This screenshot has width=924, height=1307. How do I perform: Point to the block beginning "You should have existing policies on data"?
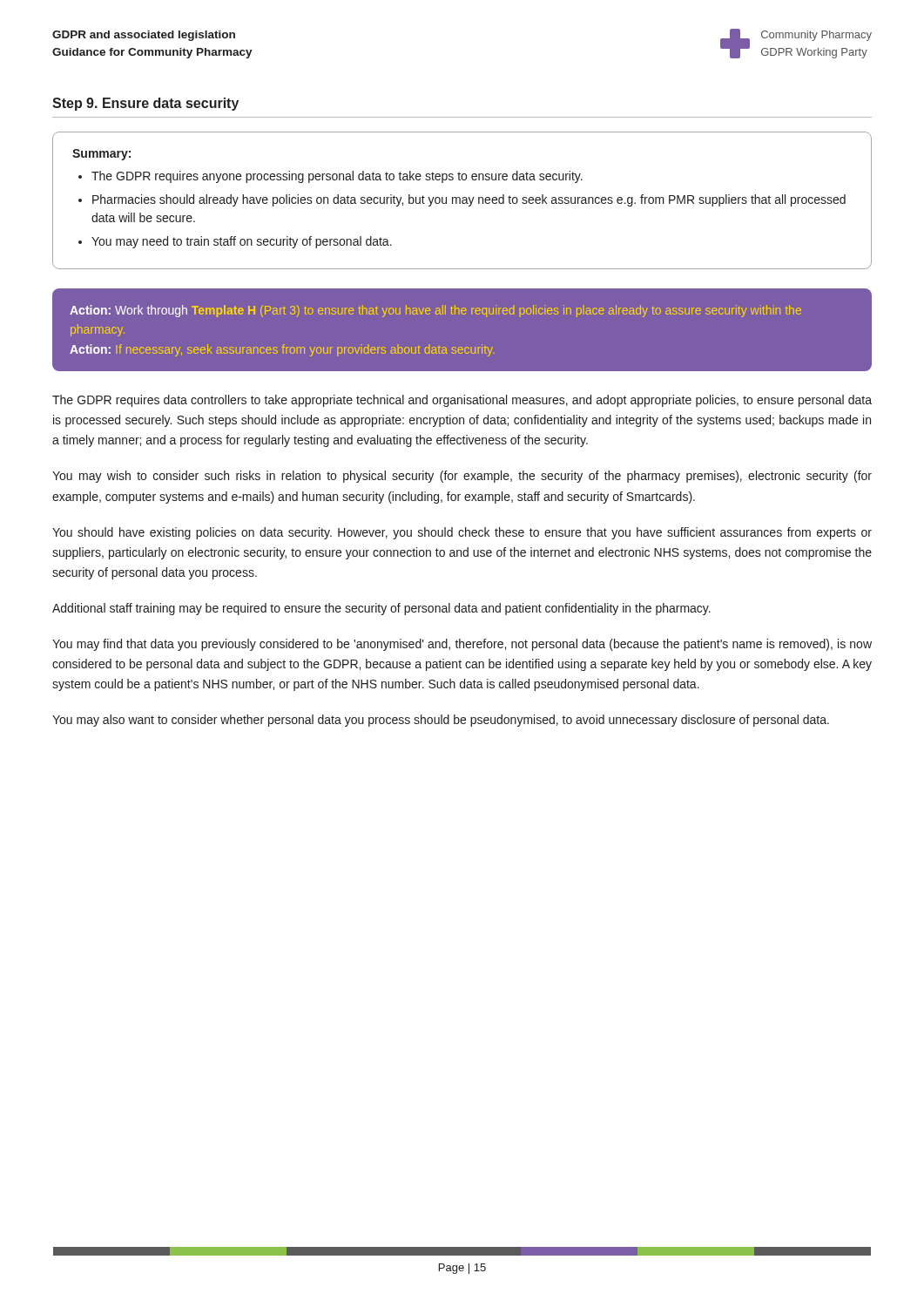462,552
